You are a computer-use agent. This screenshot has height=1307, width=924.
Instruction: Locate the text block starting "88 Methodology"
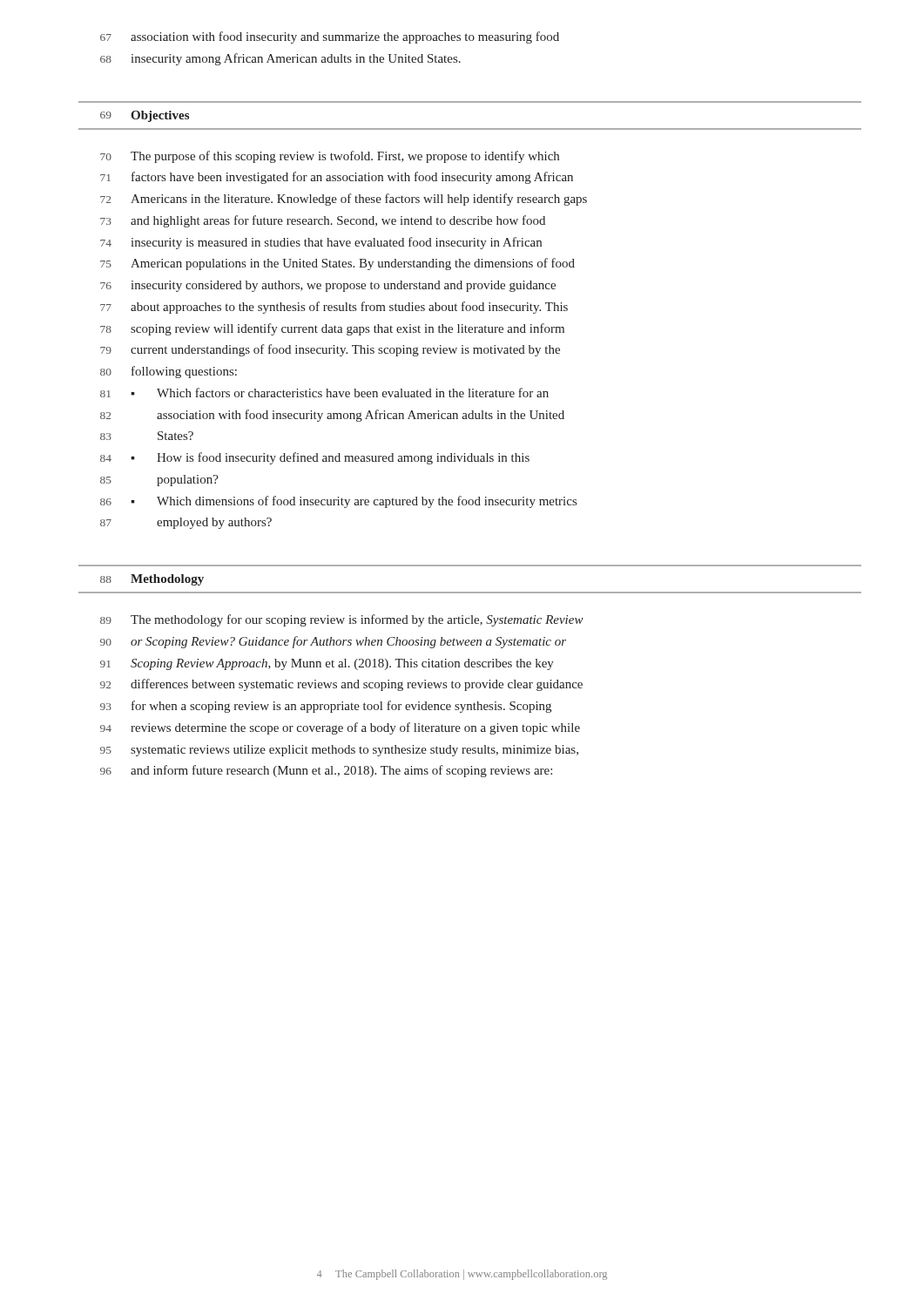(152, 580)
